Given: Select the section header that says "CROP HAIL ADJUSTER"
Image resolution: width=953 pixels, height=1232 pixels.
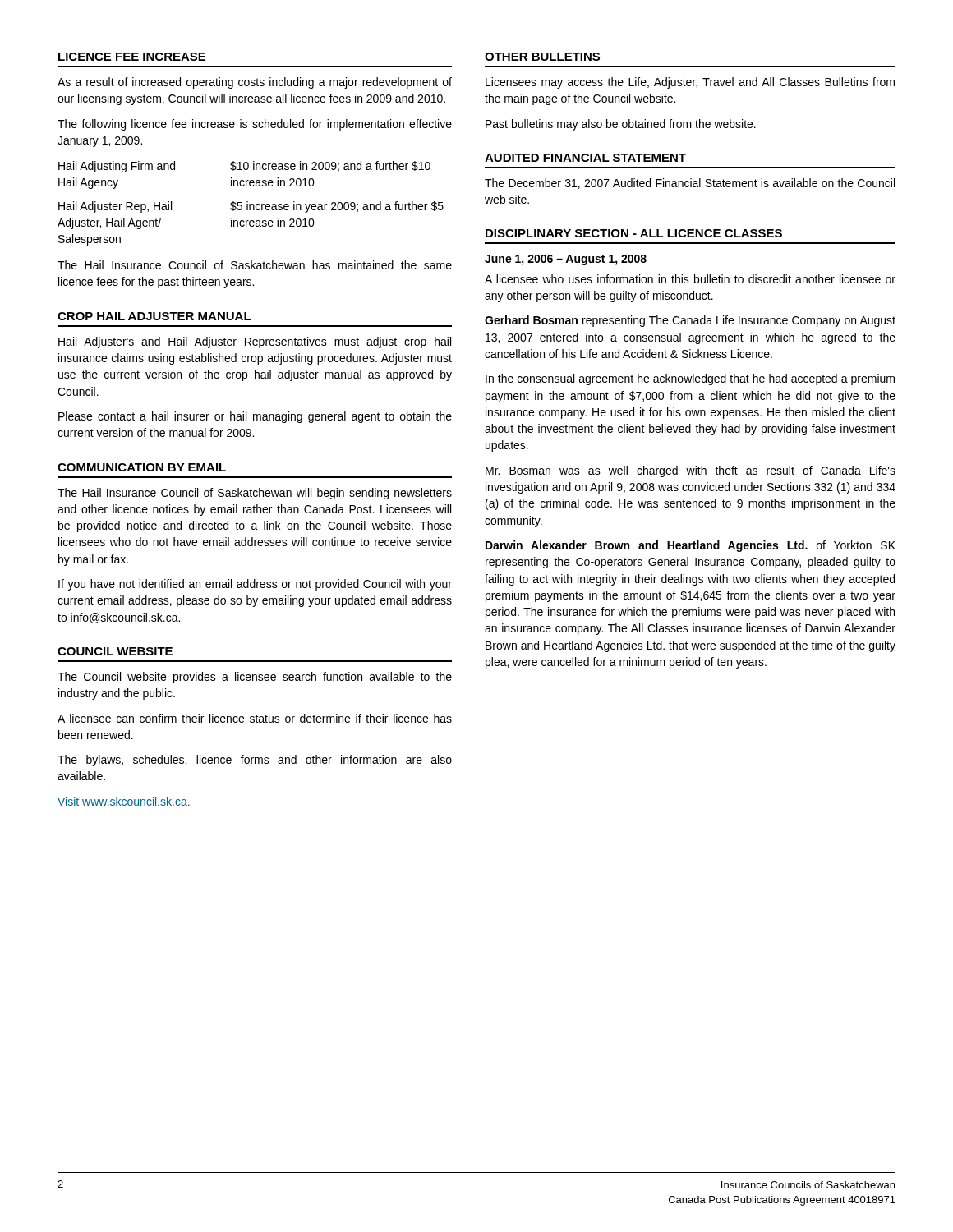Looking at the screenshot, I should tap(255, 318).
